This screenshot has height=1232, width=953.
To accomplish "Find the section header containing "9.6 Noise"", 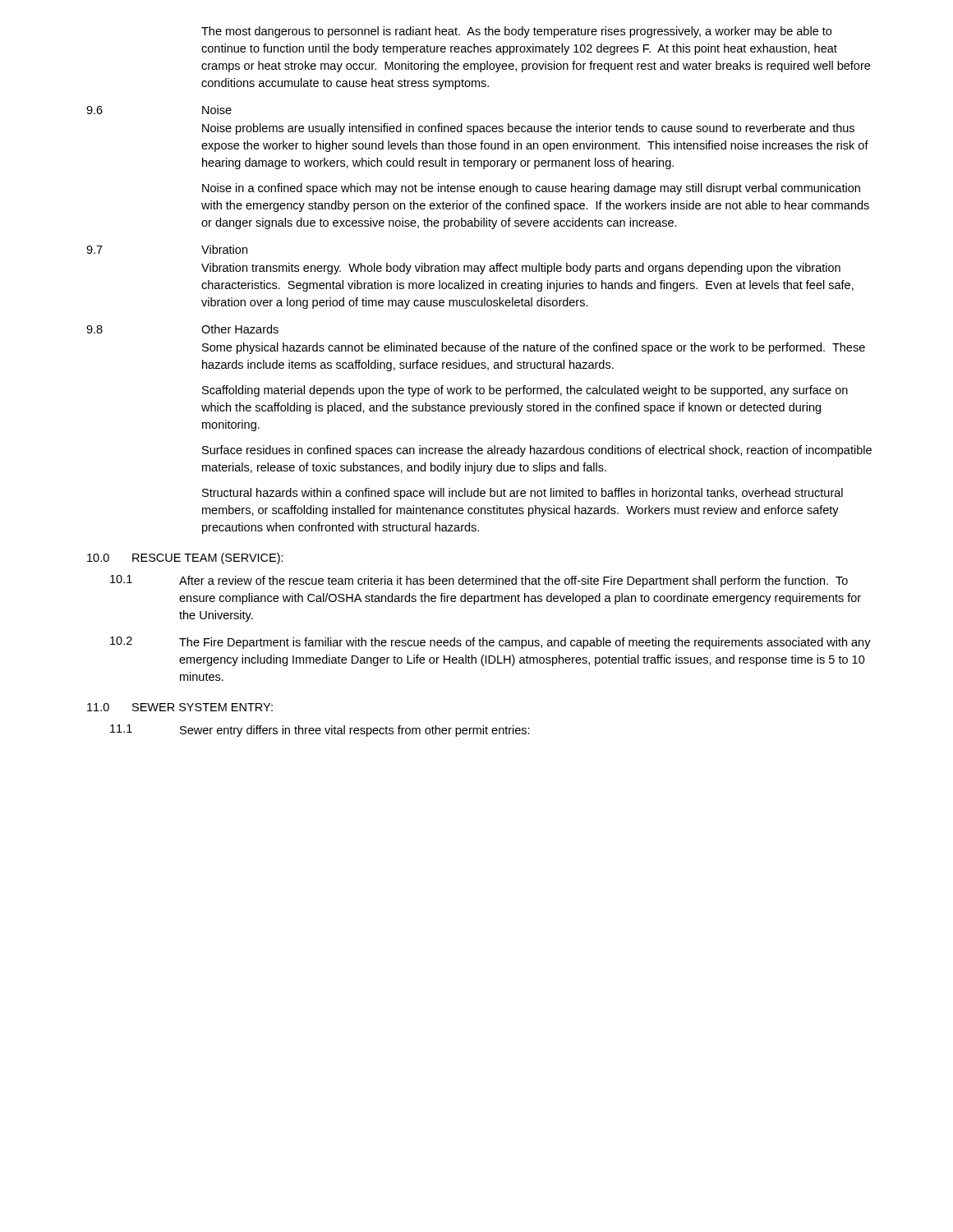I will pos(89,110).
